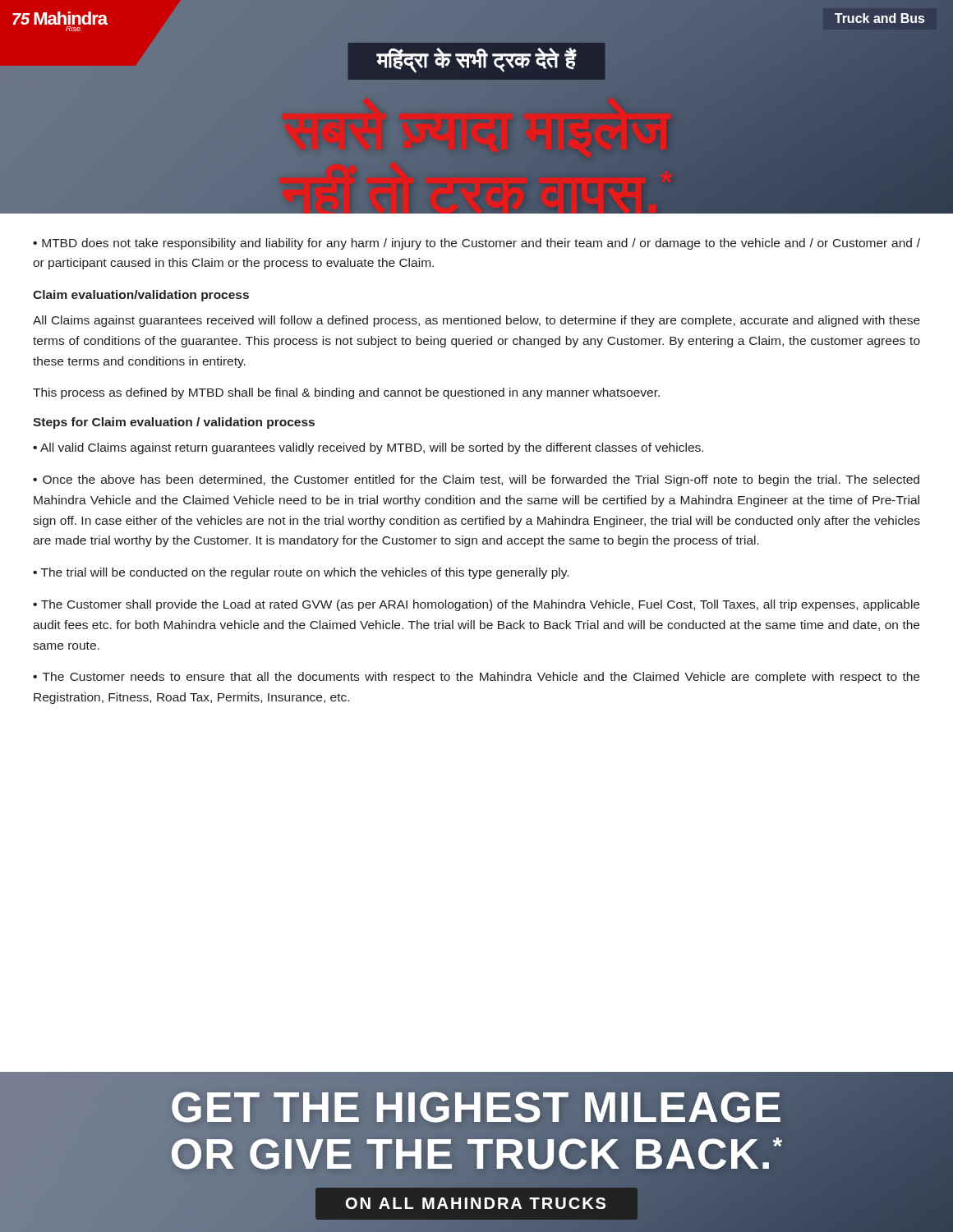Locate the section header with the text "Claim evaluation/validation process"
953x1232 pixels.
pos(141,295)
